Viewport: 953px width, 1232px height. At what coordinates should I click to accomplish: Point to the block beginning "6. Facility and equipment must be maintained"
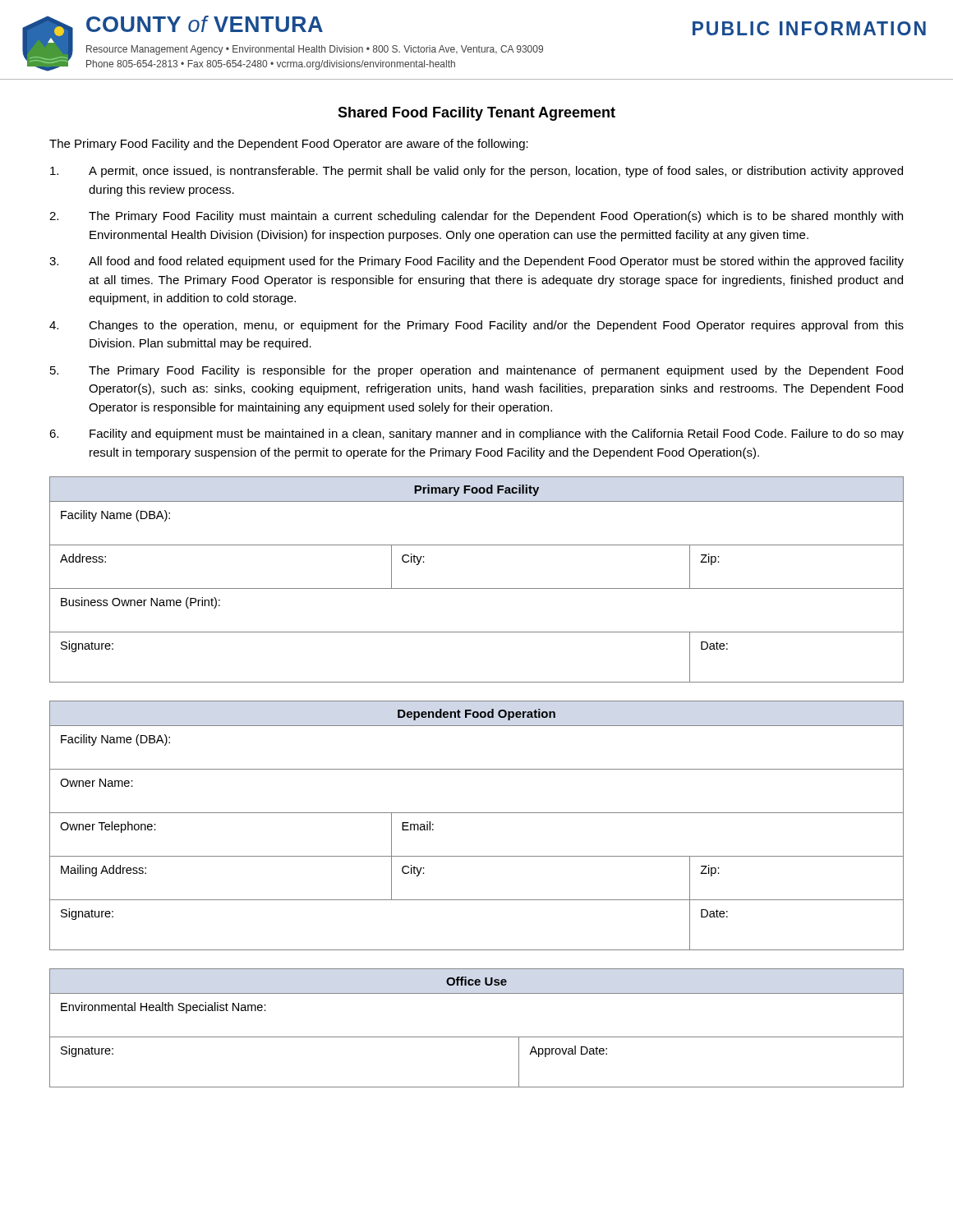[476, 443]
